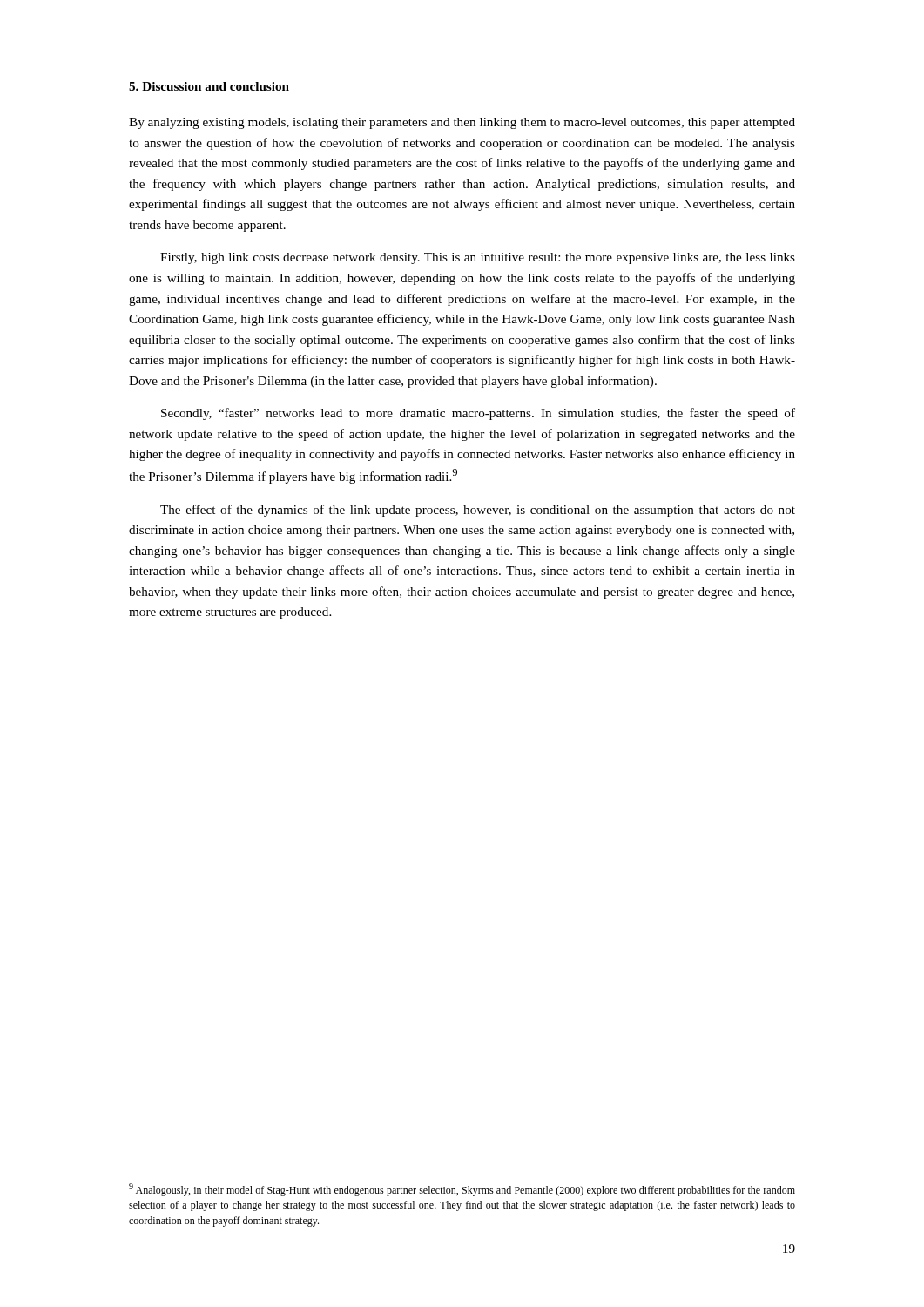Viewport: 924px width, 1307px height.
Task: Point to the block starting "The effect of the dynamics"
Action: click(462, 561)
